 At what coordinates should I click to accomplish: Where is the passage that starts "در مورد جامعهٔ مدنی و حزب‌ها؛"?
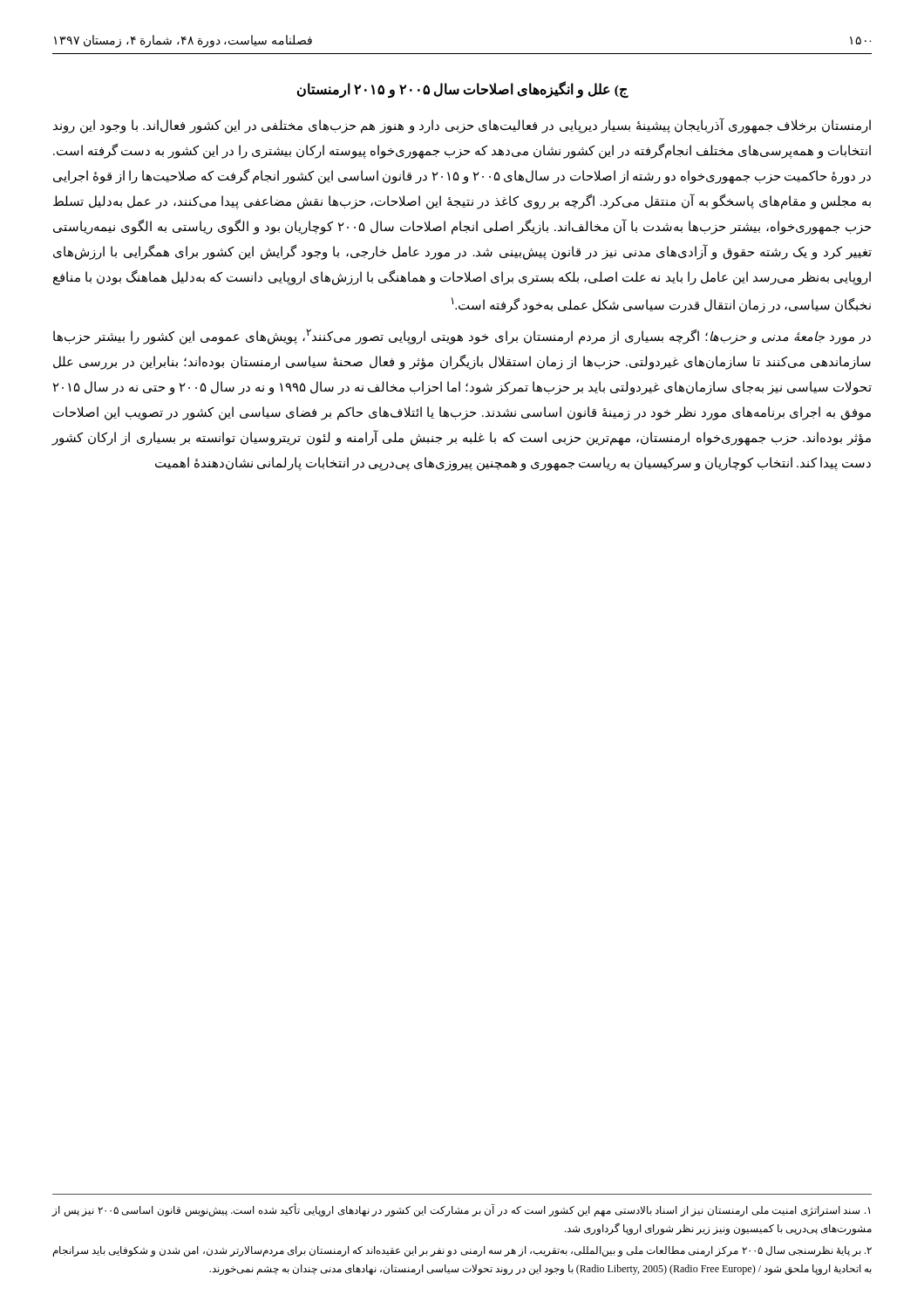coord(462,398)
